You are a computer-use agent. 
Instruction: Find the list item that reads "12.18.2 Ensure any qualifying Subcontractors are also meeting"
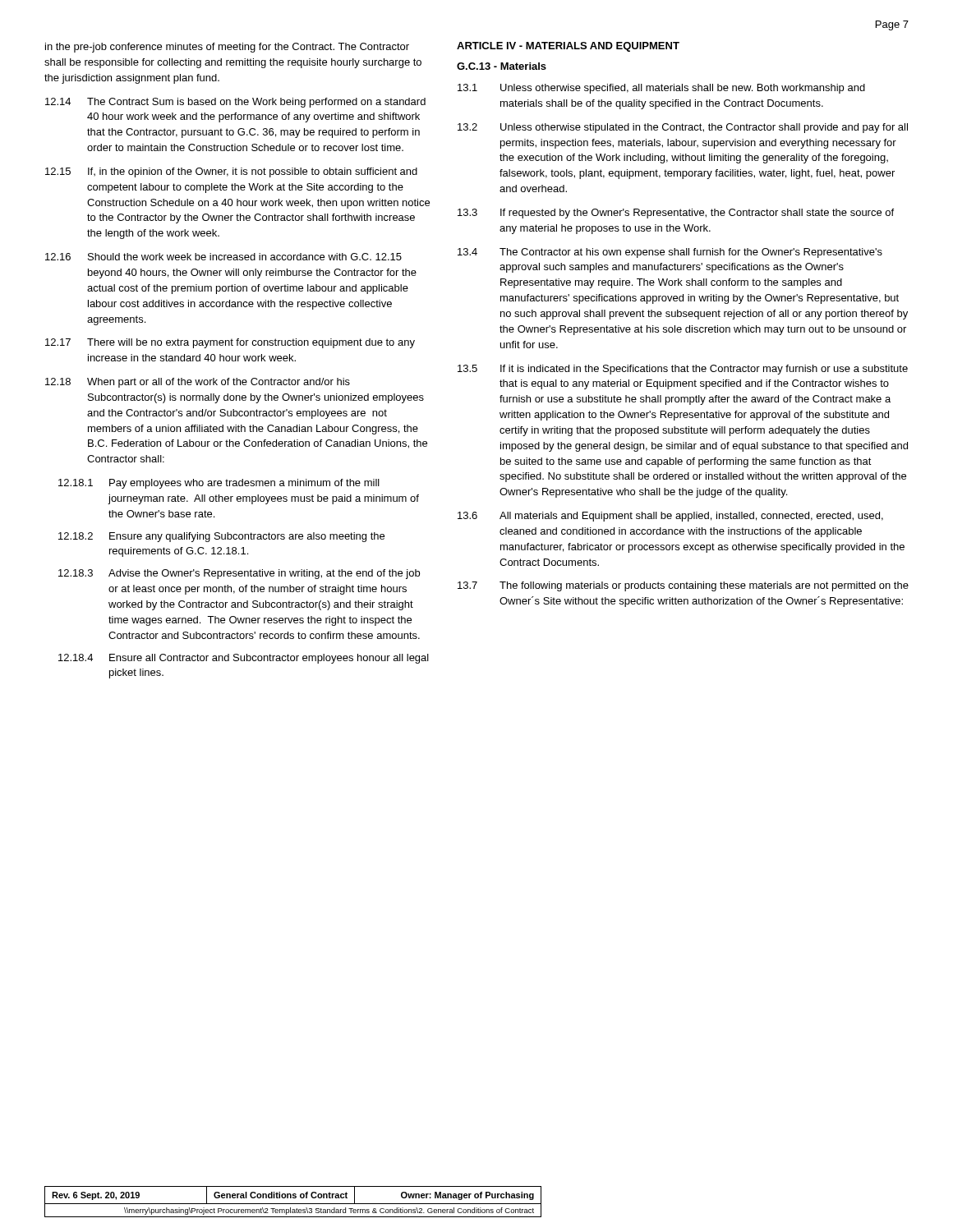coord(244,544)
